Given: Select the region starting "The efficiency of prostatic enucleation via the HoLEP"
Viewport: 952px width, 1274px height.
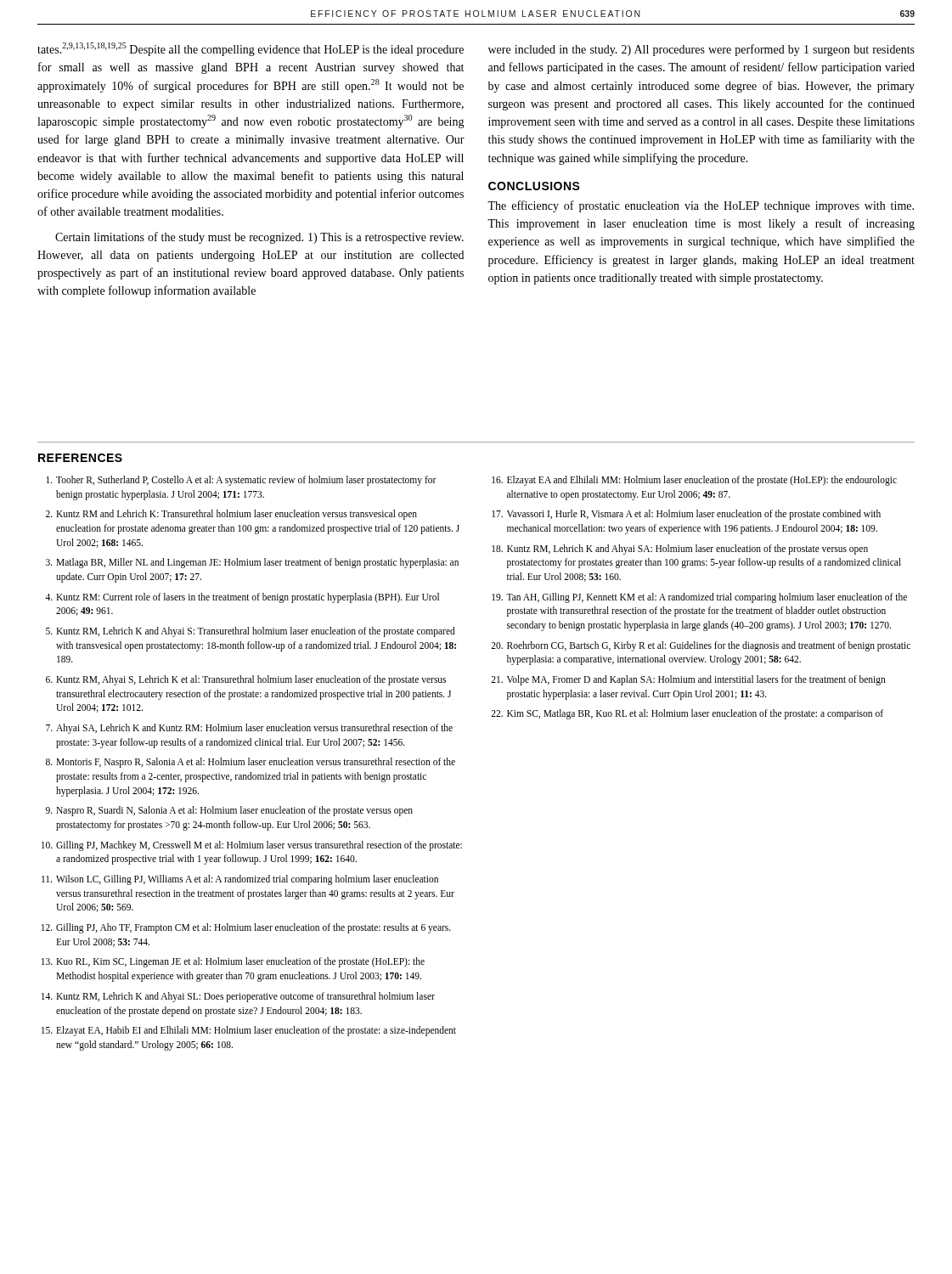Looking at the screenshot, I should click(x=701, y=242).
